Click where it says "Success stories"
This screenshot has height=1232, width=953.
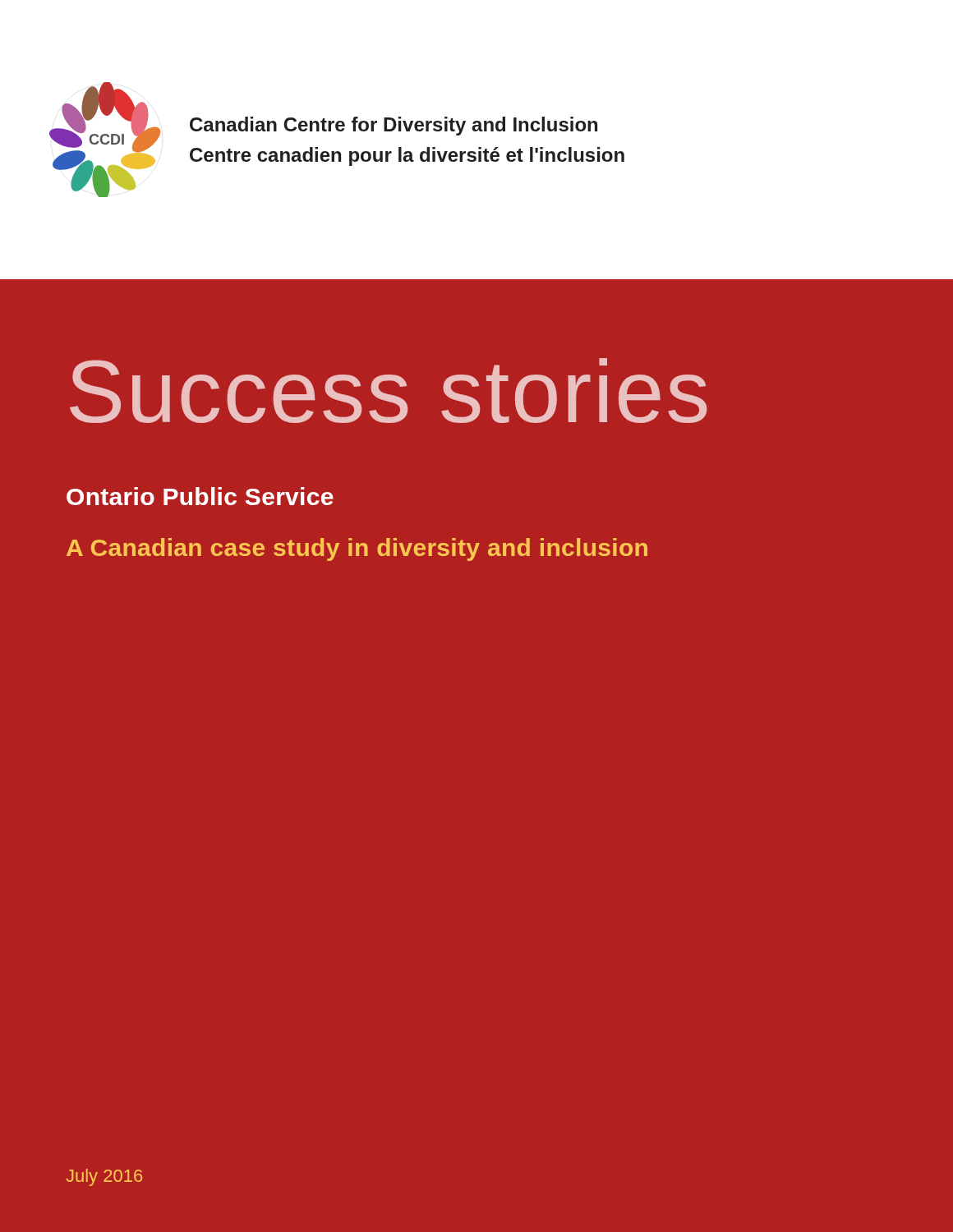(x=389, y=392)
